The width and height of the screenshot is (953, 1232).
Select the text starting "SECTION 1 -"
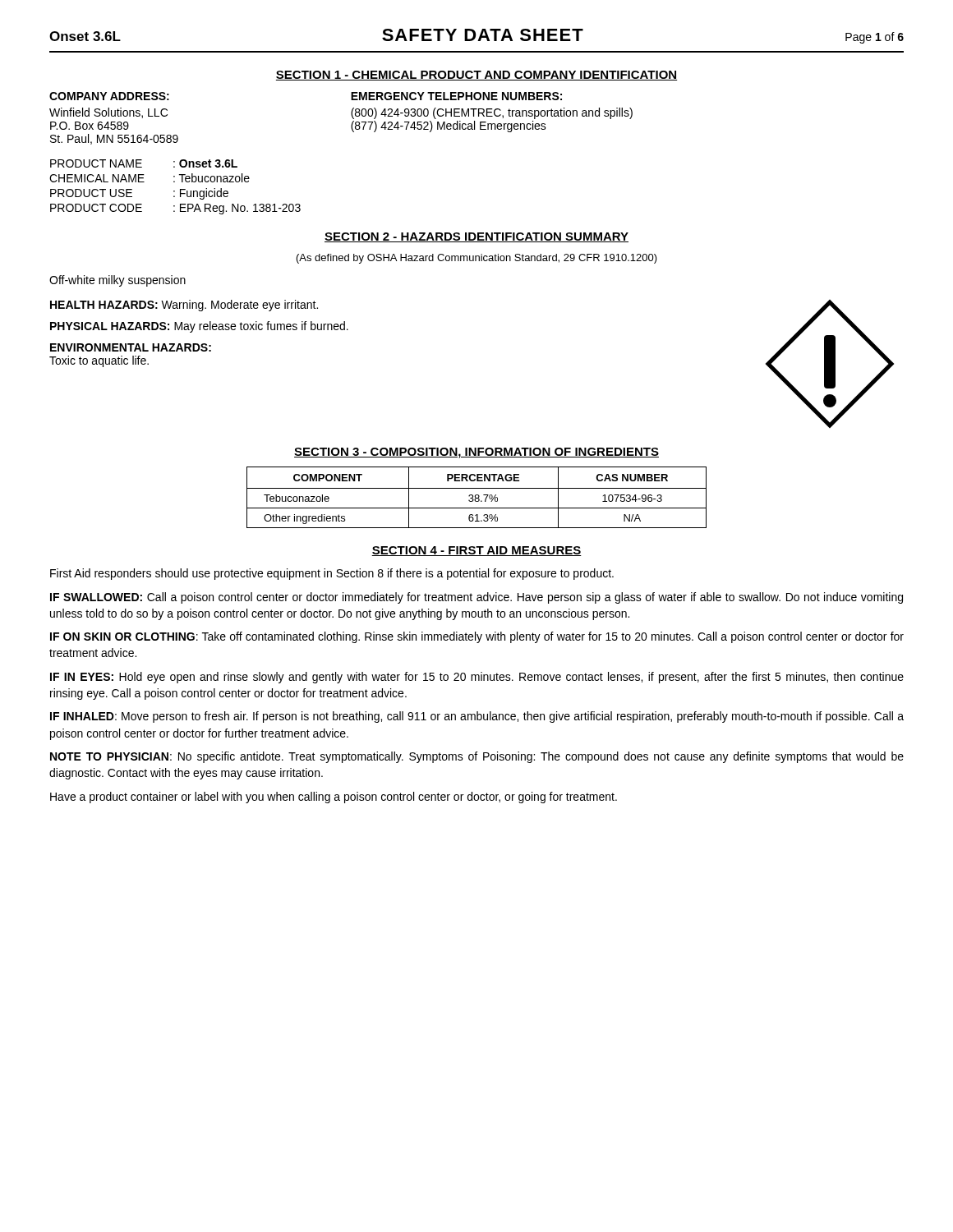[476, 74]
